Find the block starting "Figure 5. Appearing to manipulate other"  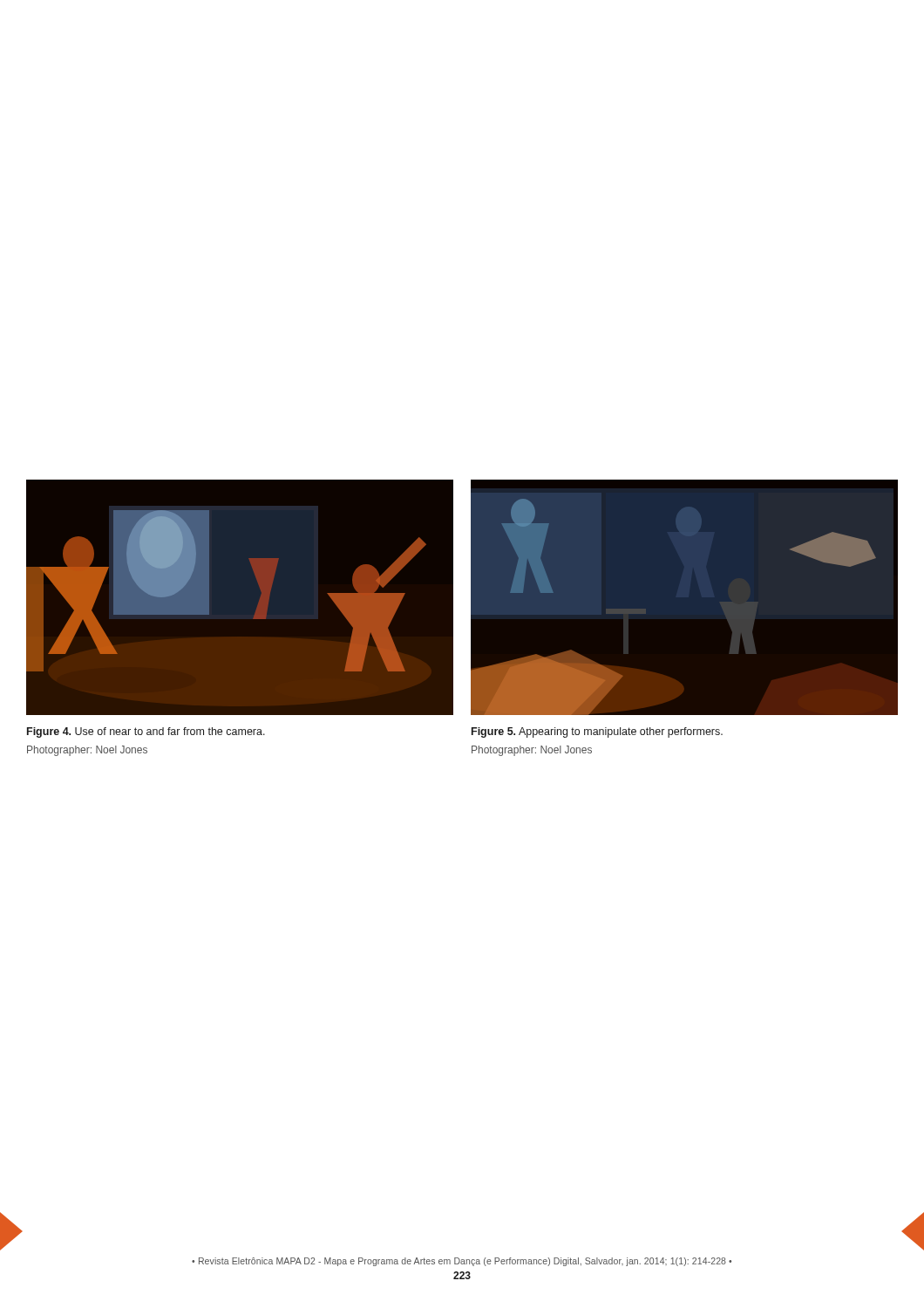point(597,732)
